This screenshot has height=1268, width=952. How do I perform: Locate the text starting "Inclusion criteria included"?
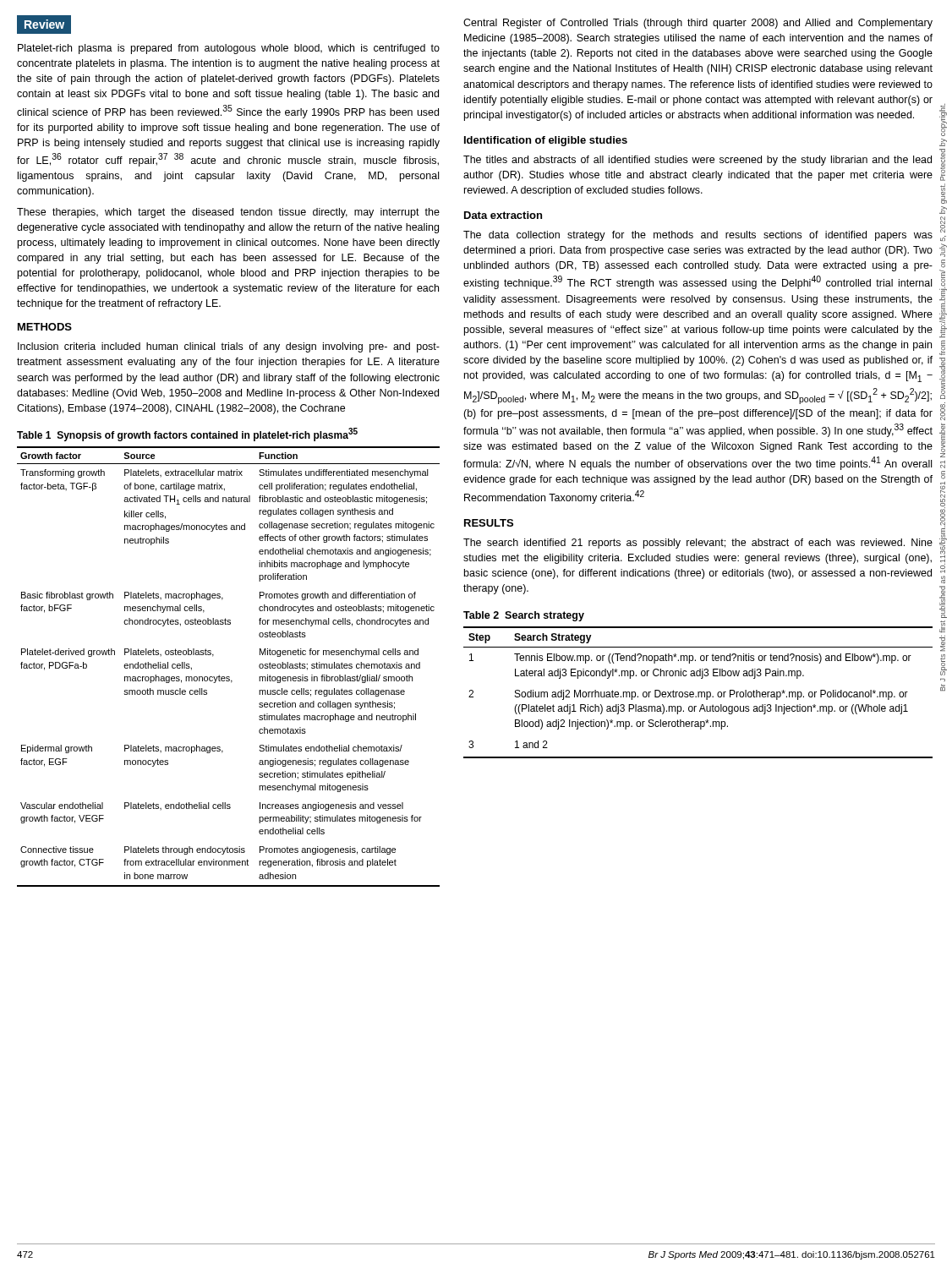(228, 377)
